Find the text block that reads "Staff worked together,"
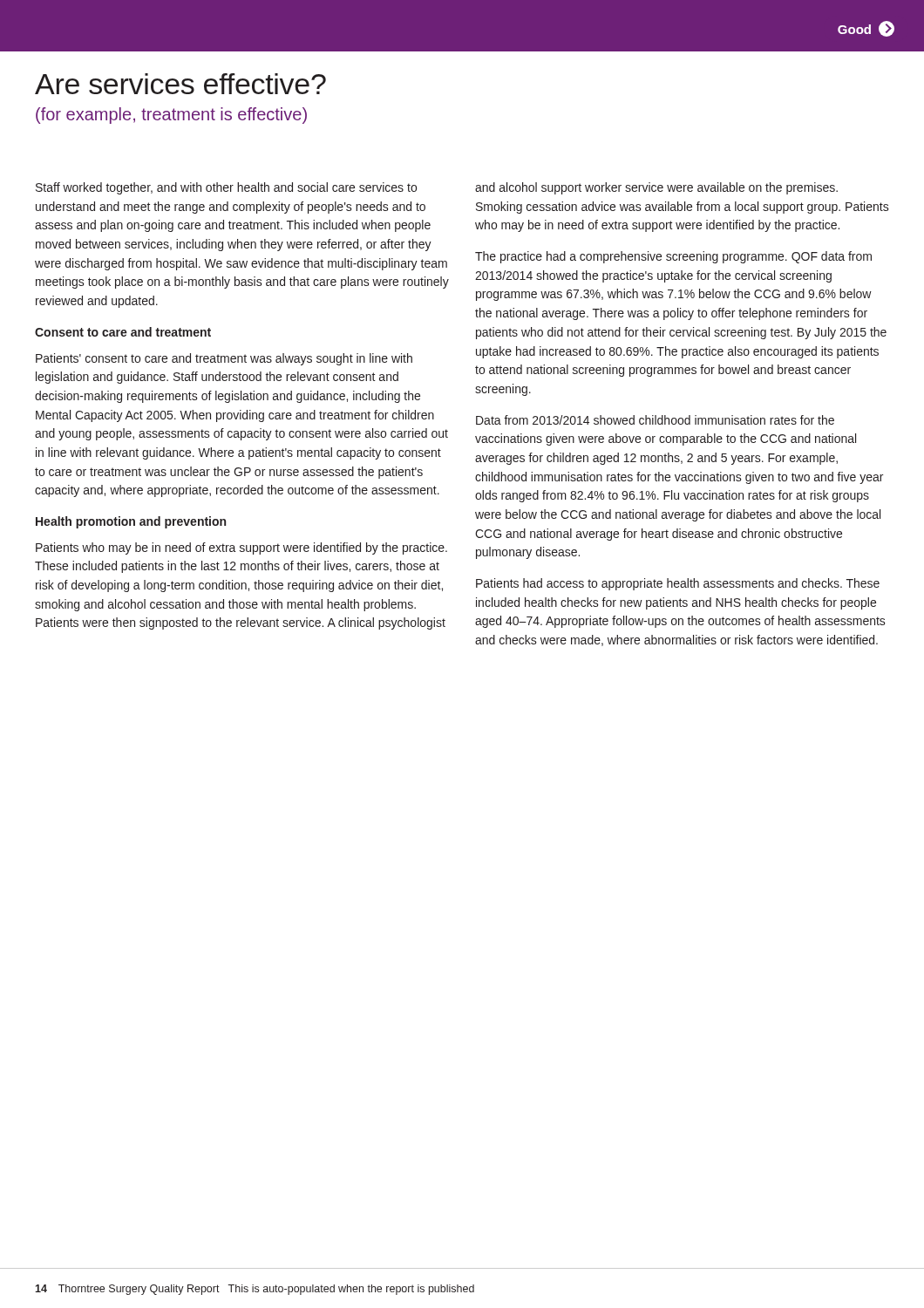924x1308 pixels. tap(242, 245)
